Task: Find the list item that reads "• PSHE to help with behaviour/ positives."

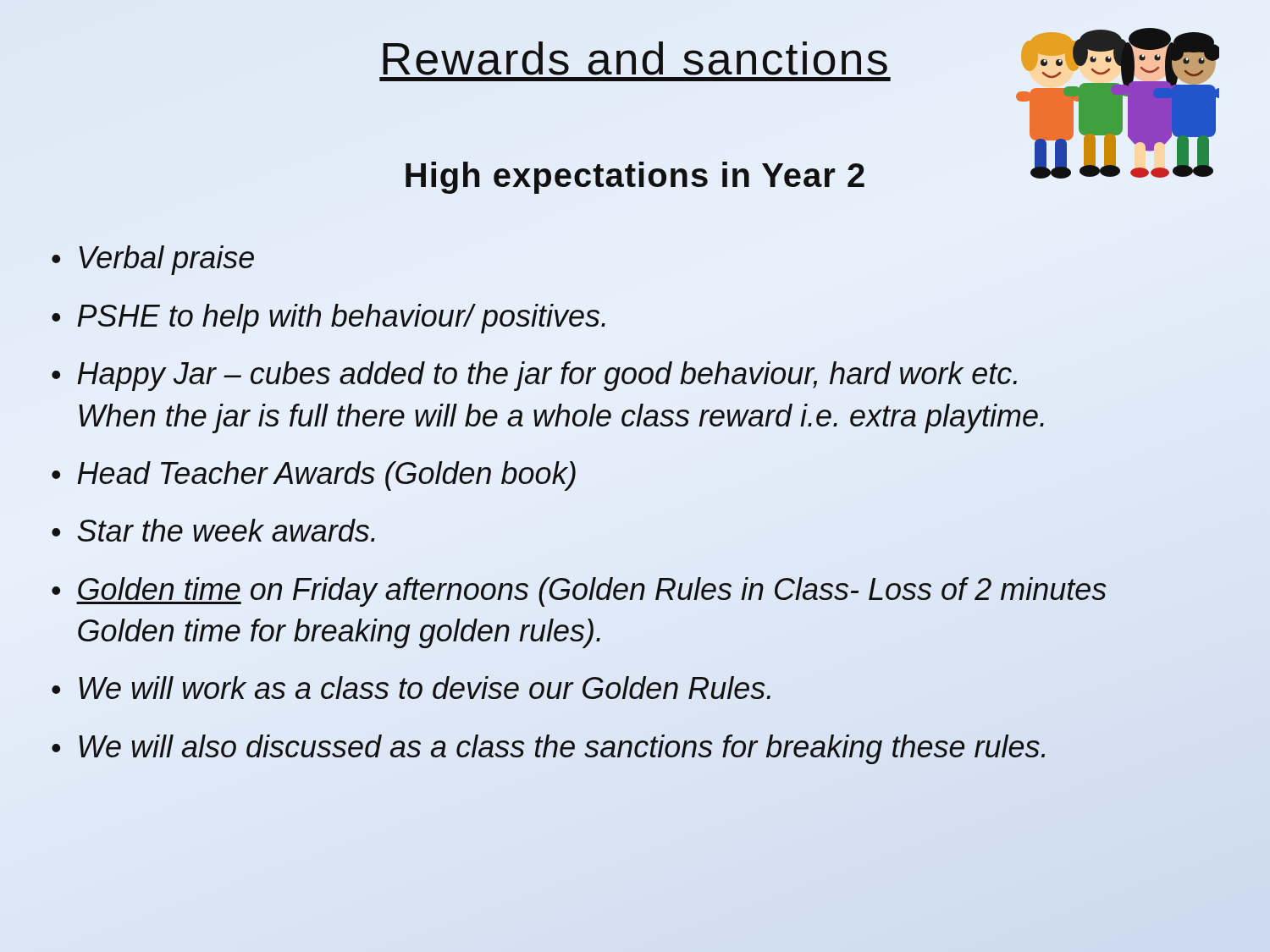Action: (x=330, y=316)
